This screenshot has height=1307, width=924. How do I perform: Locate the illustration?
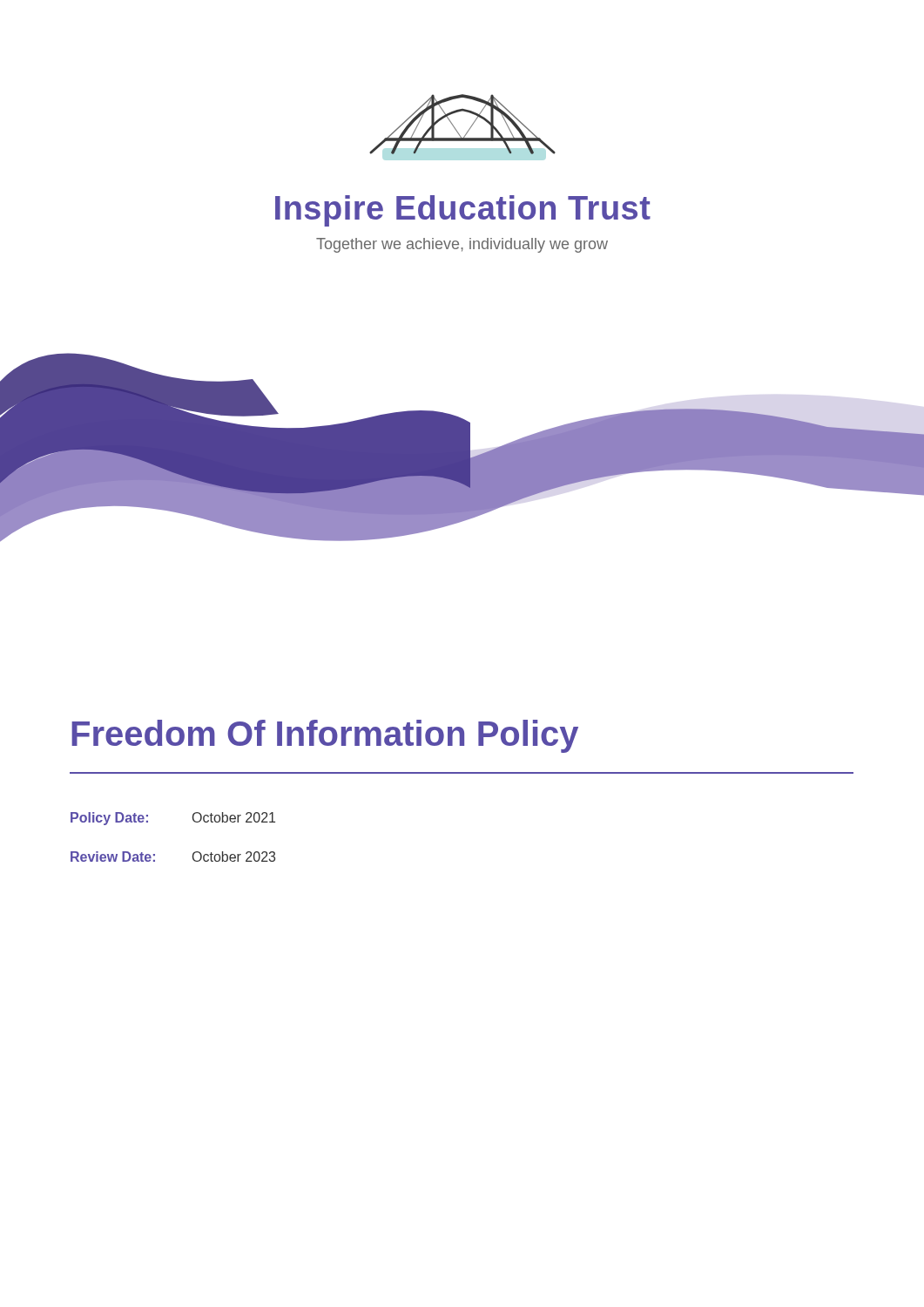click(x=462, y=449)
